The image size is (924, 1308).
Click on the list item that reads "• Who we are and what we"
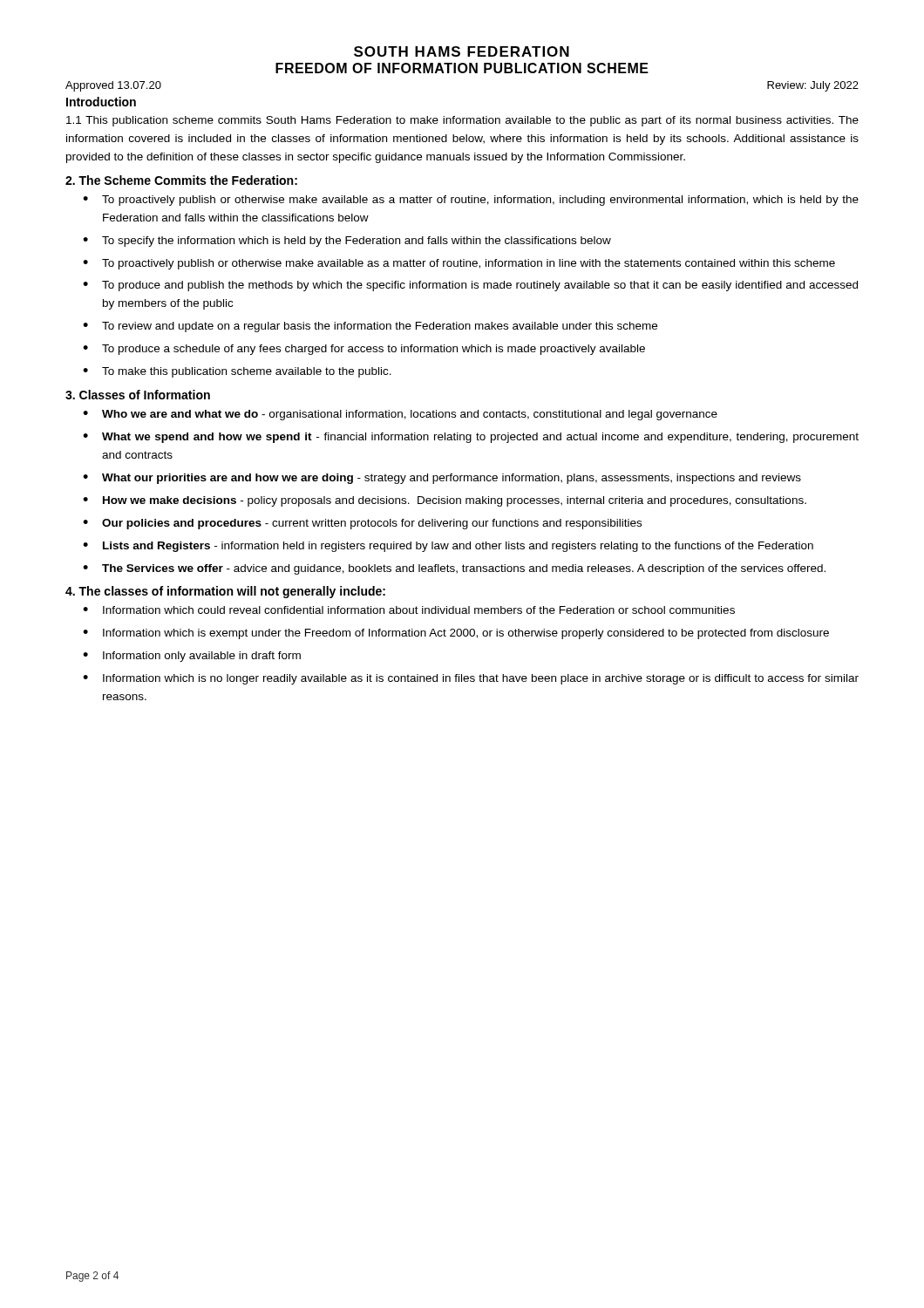click(x=471, y=415)
